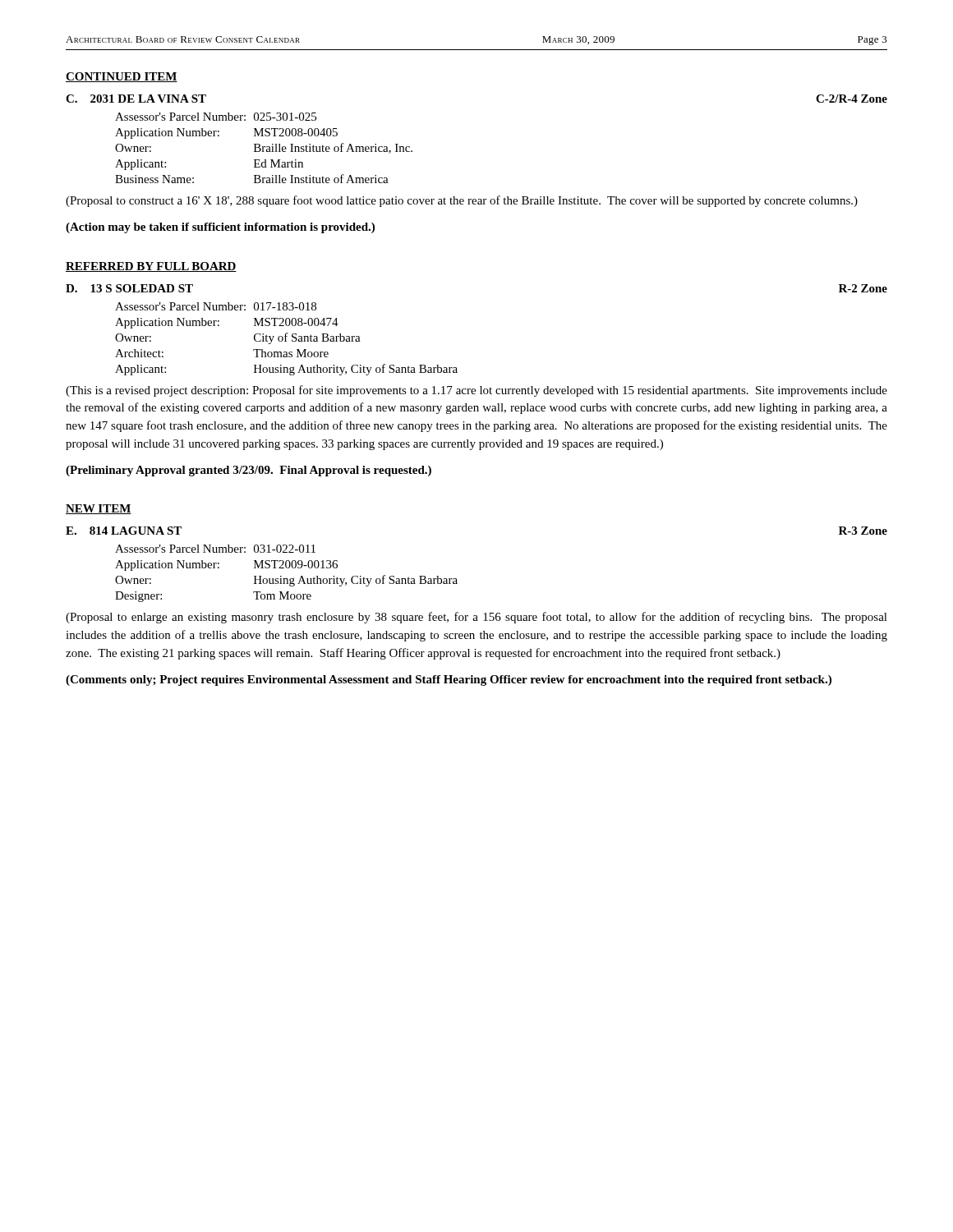Viewport: 953px width, 1232px height.
Task: Navigate to the element starting "(Proposal to enlarge"
Action: 476,635
